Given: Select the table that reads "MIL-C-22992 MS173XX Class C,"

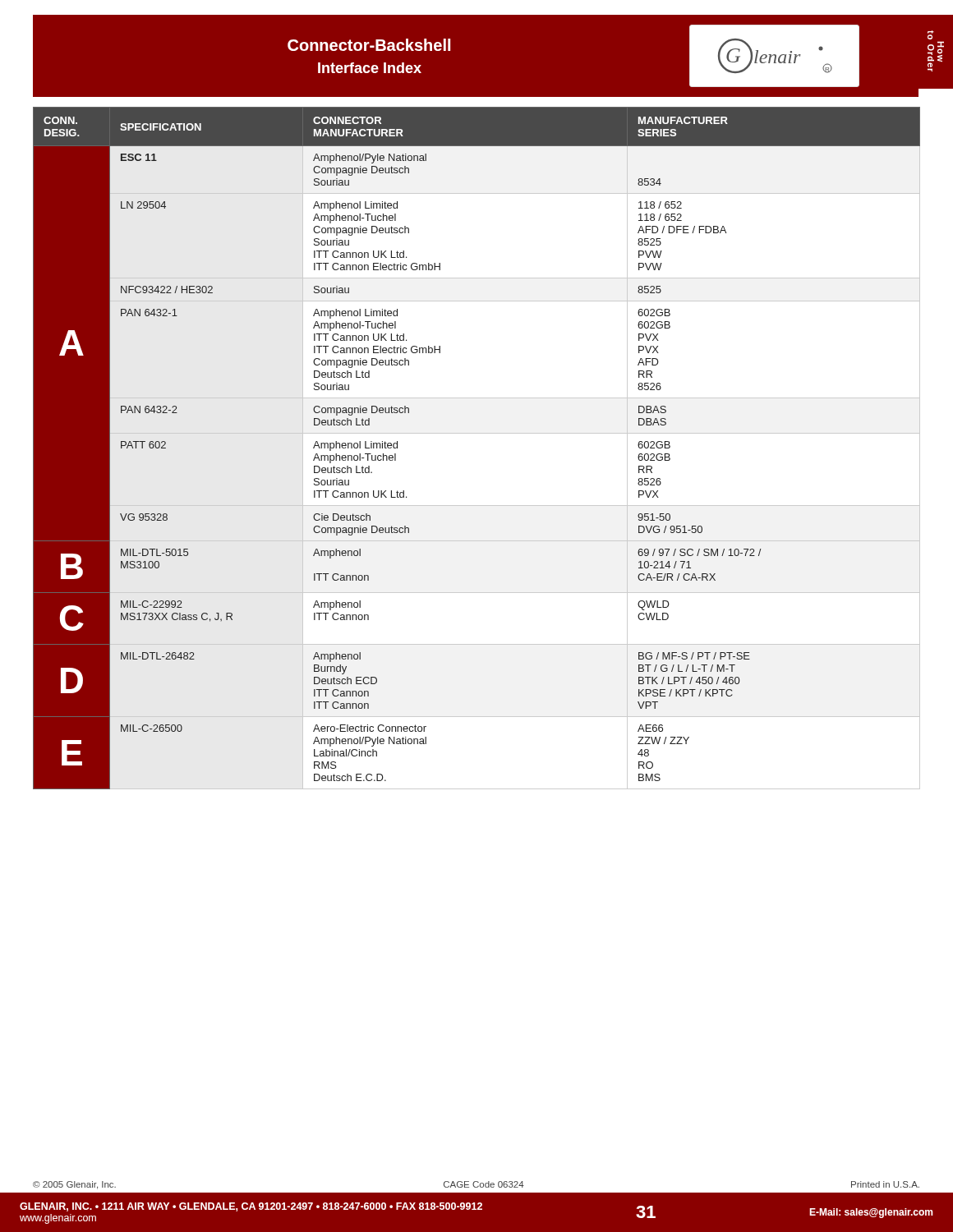Looking at the screenshot, I should 476,448.
